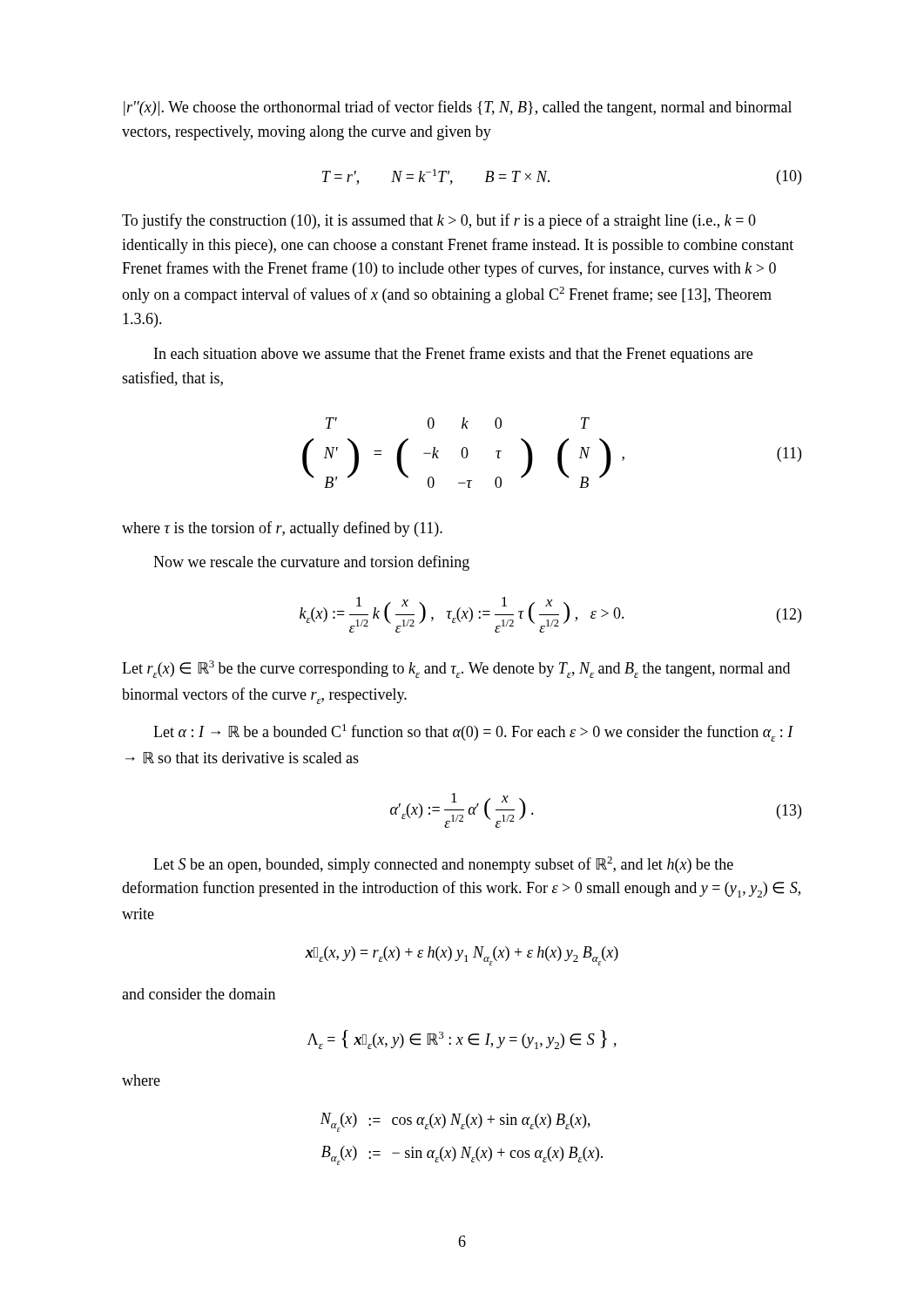Click on the region starting "Λε = { x⃗ε(x, y) ∈"
This screenshot has height=1307, width=924.
[462, 1038]
